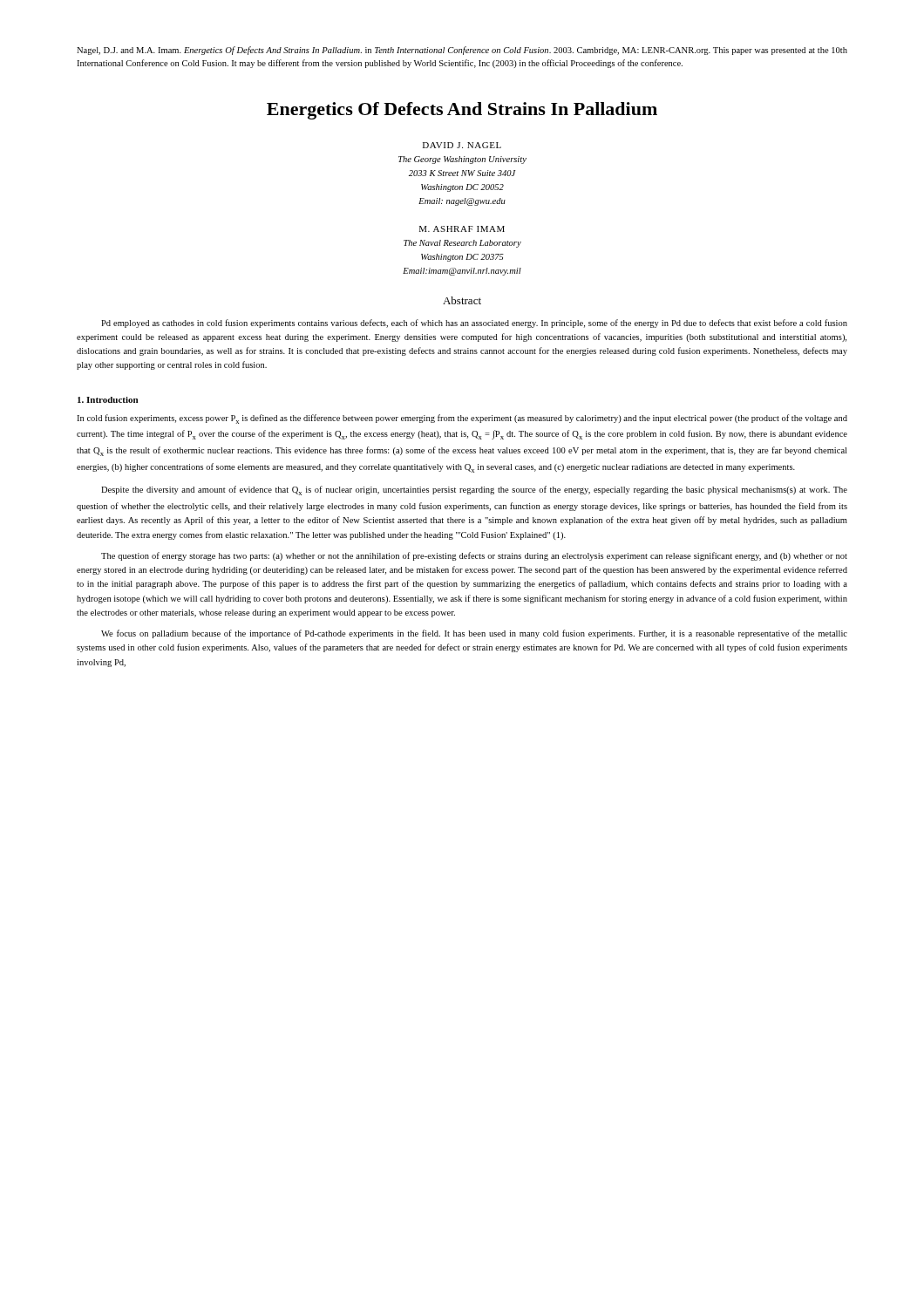The image size is (924, 1308).
Task: Find the block starting "We focus on palladium"
Action: point(462,648)
